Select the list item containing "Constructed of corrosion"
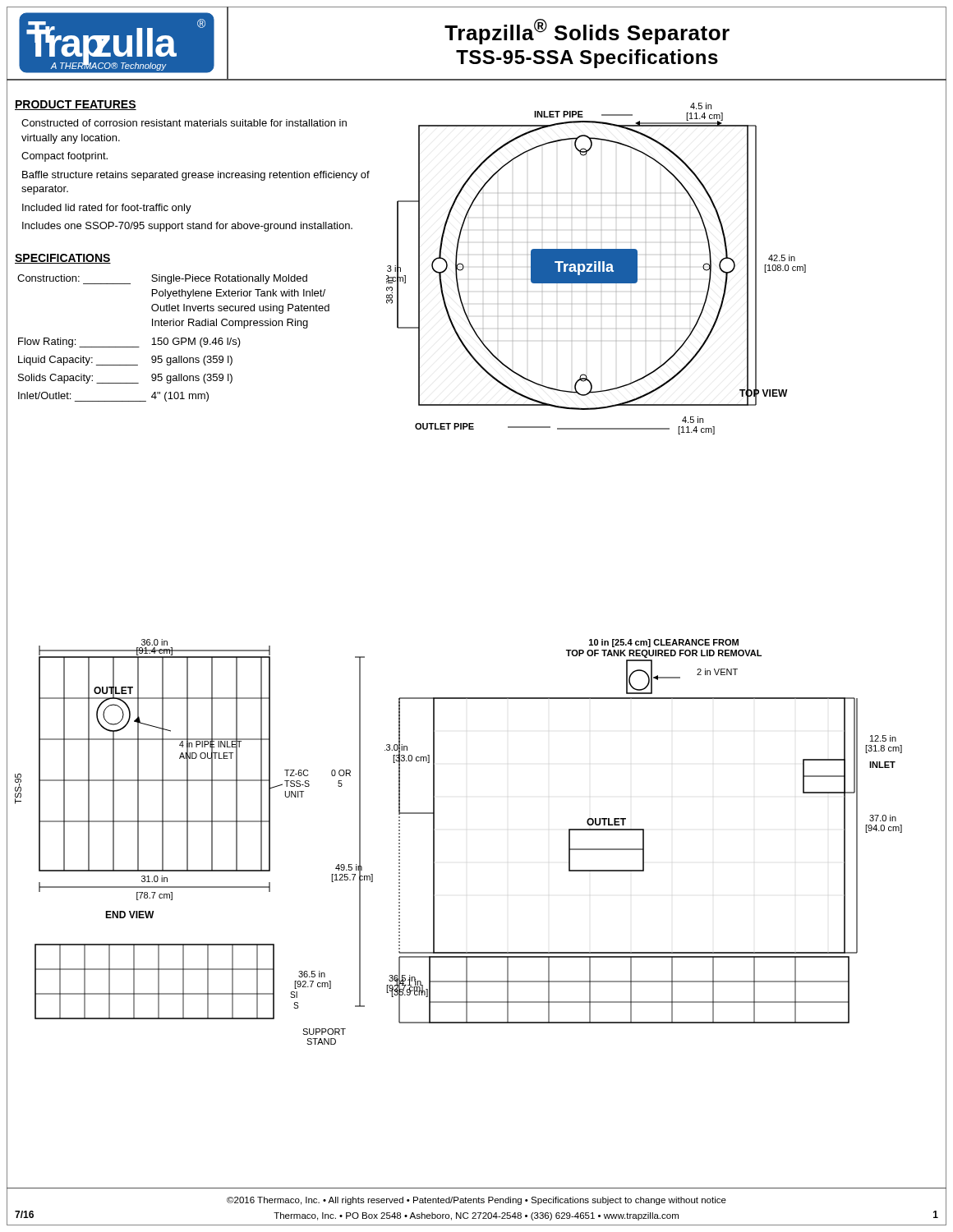Viewport: 953px width, 1232px height. pyautogui.click(x=184, y=130)
